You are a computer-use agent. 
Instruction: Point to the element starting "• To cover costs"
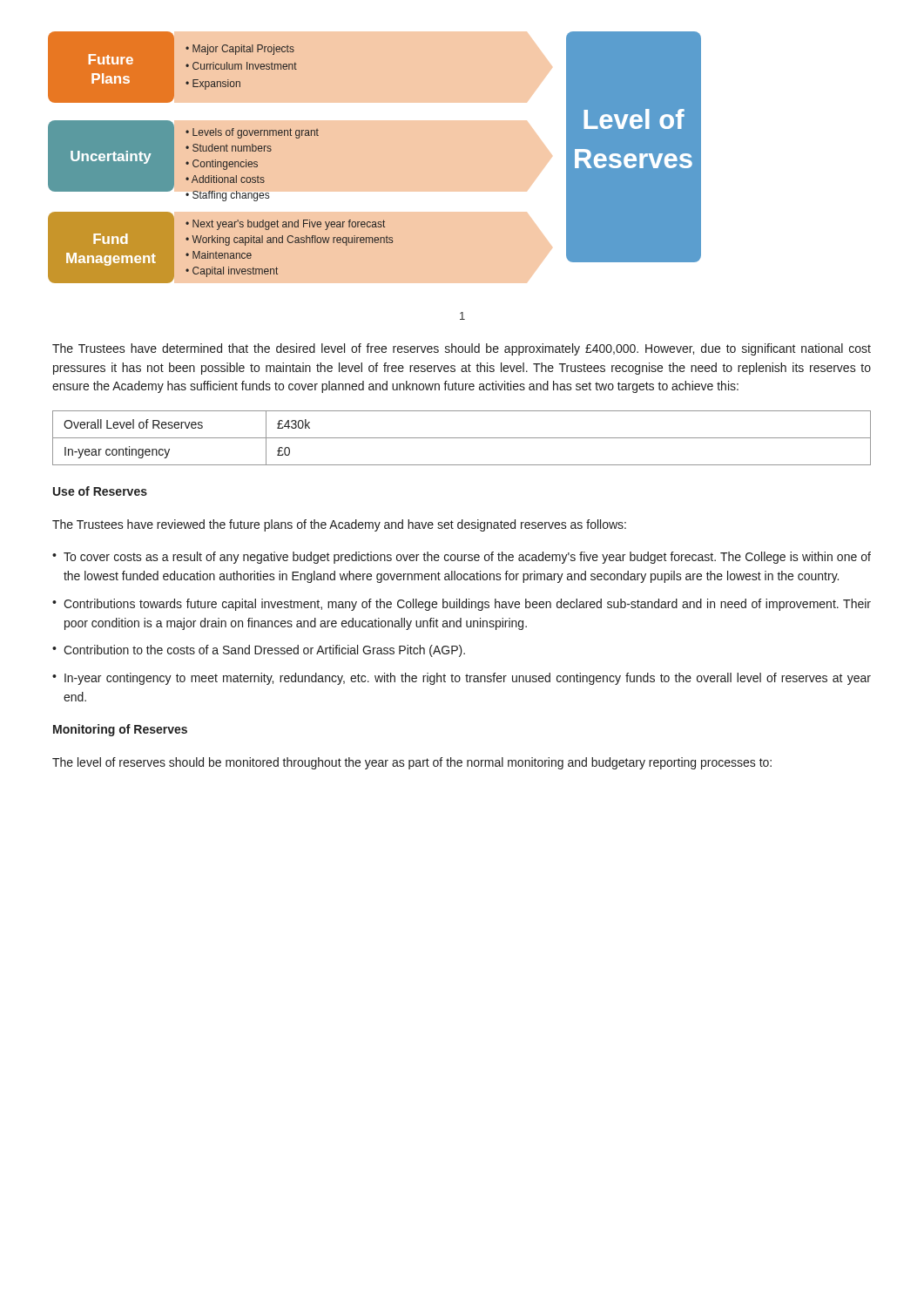(462, 567)
